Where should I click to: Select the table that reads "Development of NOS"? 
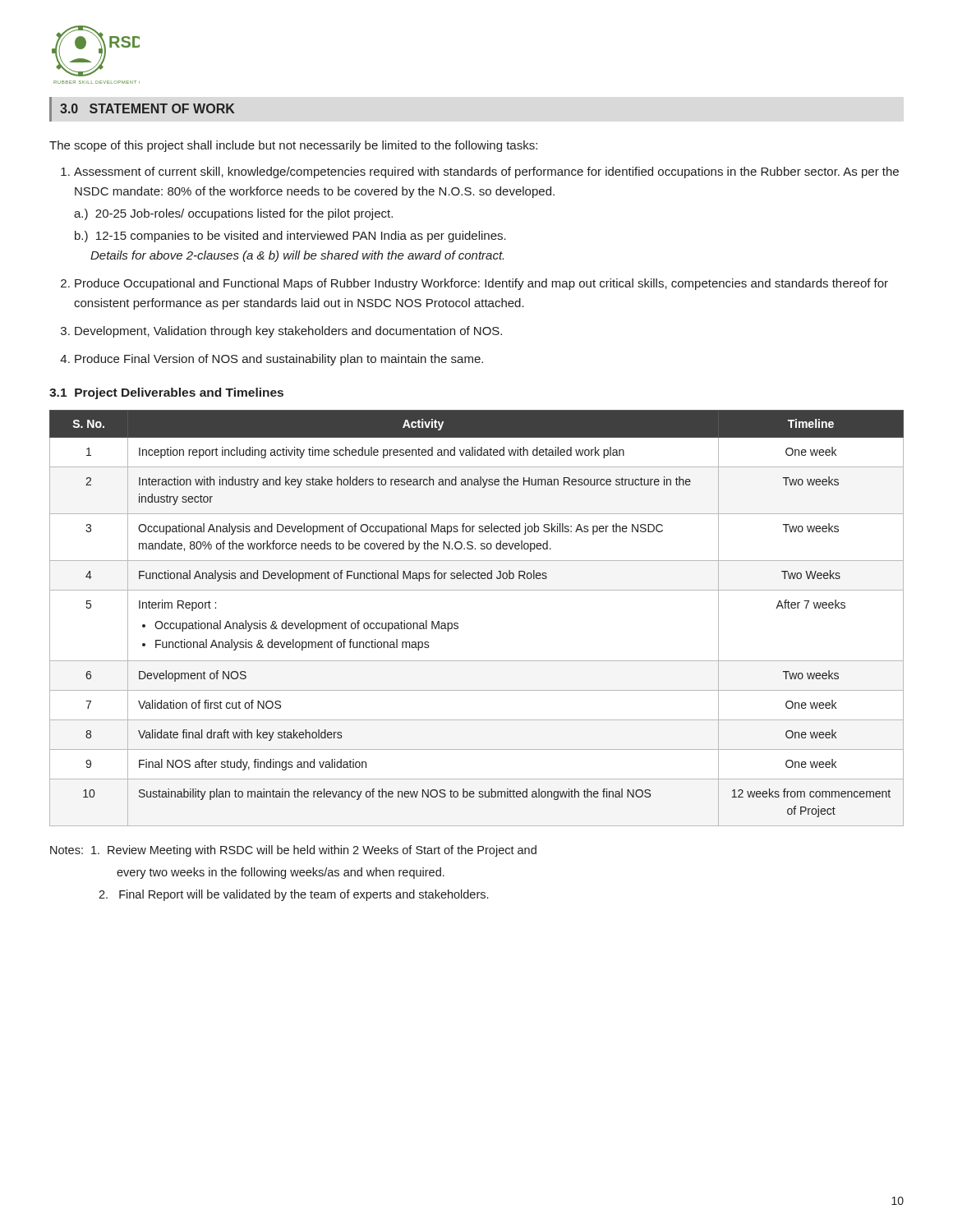(476, 618)
